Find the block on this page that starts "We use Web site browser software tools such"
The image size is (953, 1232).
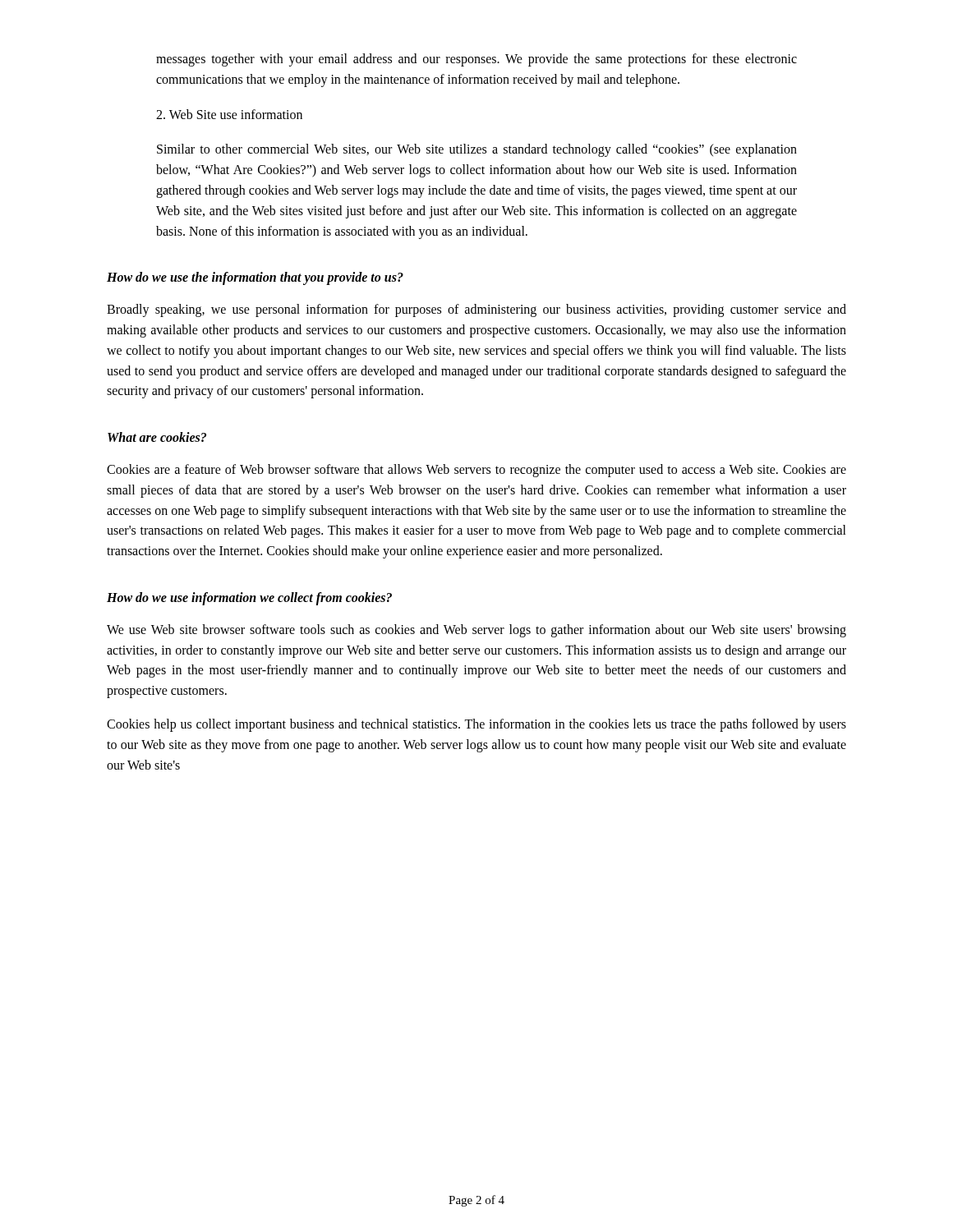click(476, 661)
